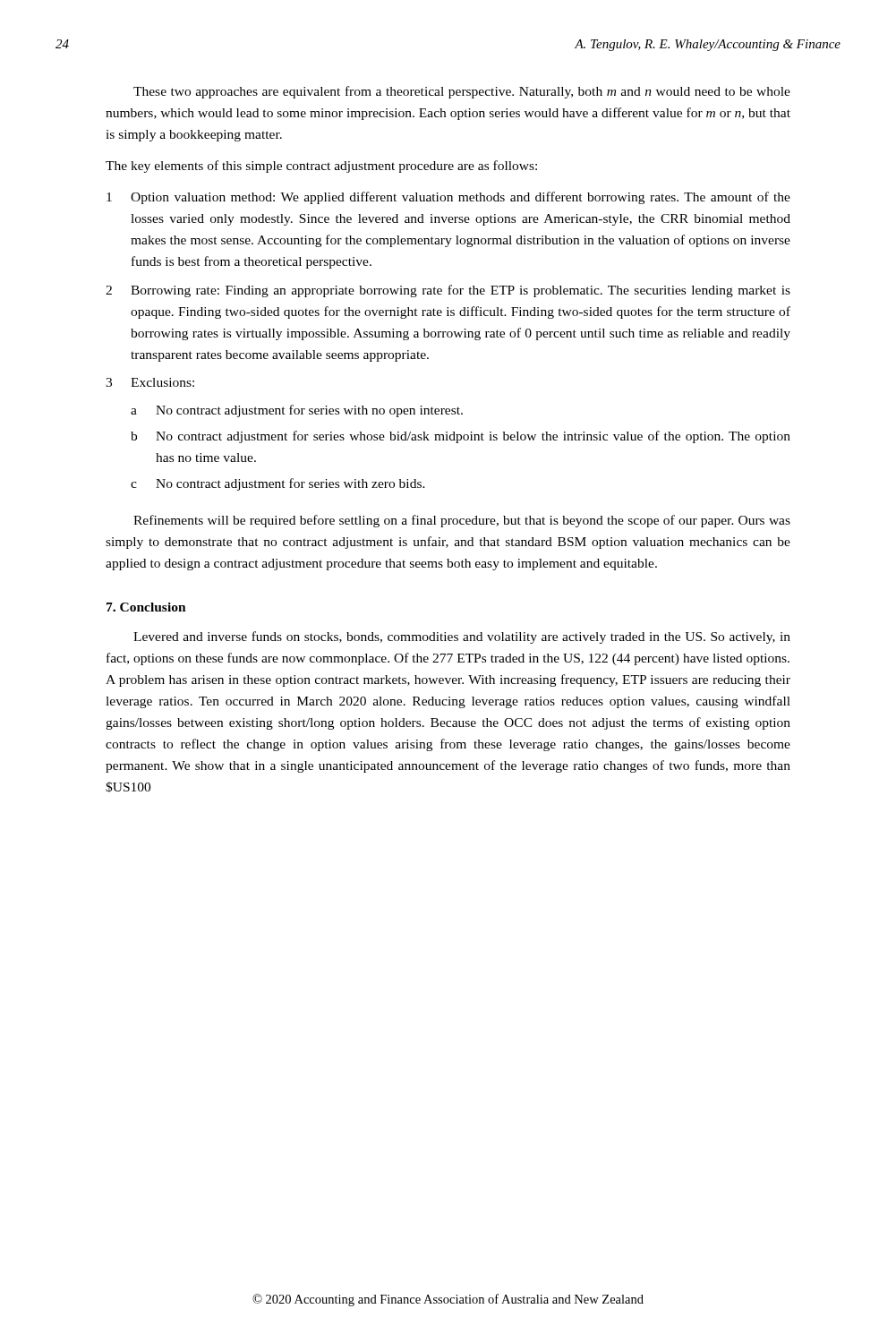Click on the passage starting "3 Exclusions: a No contract adjustment for series"

(x=448, y=436)
